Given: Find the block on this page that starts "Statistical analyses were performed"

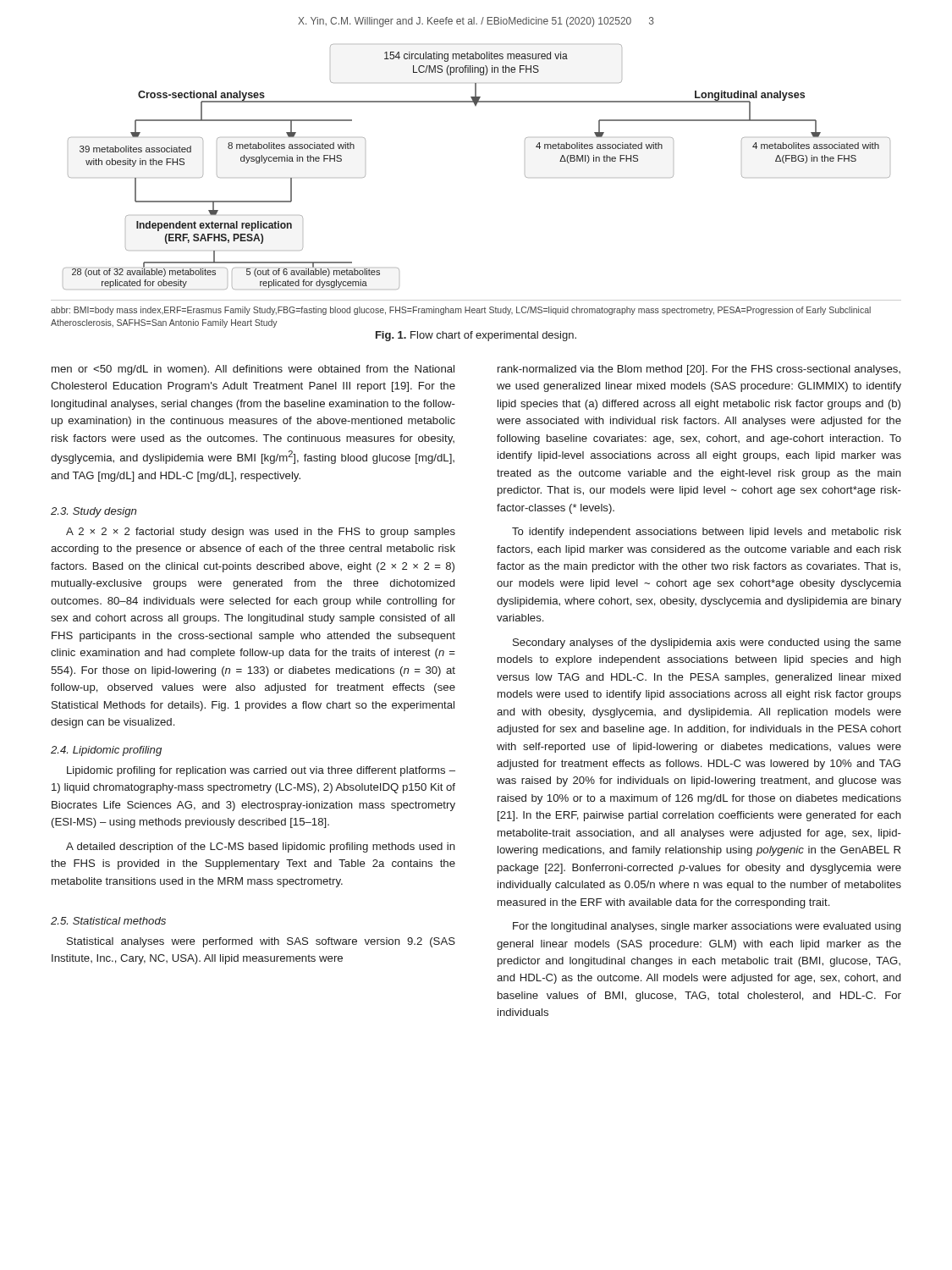Looking at the screenshot, I should (253, 950).
